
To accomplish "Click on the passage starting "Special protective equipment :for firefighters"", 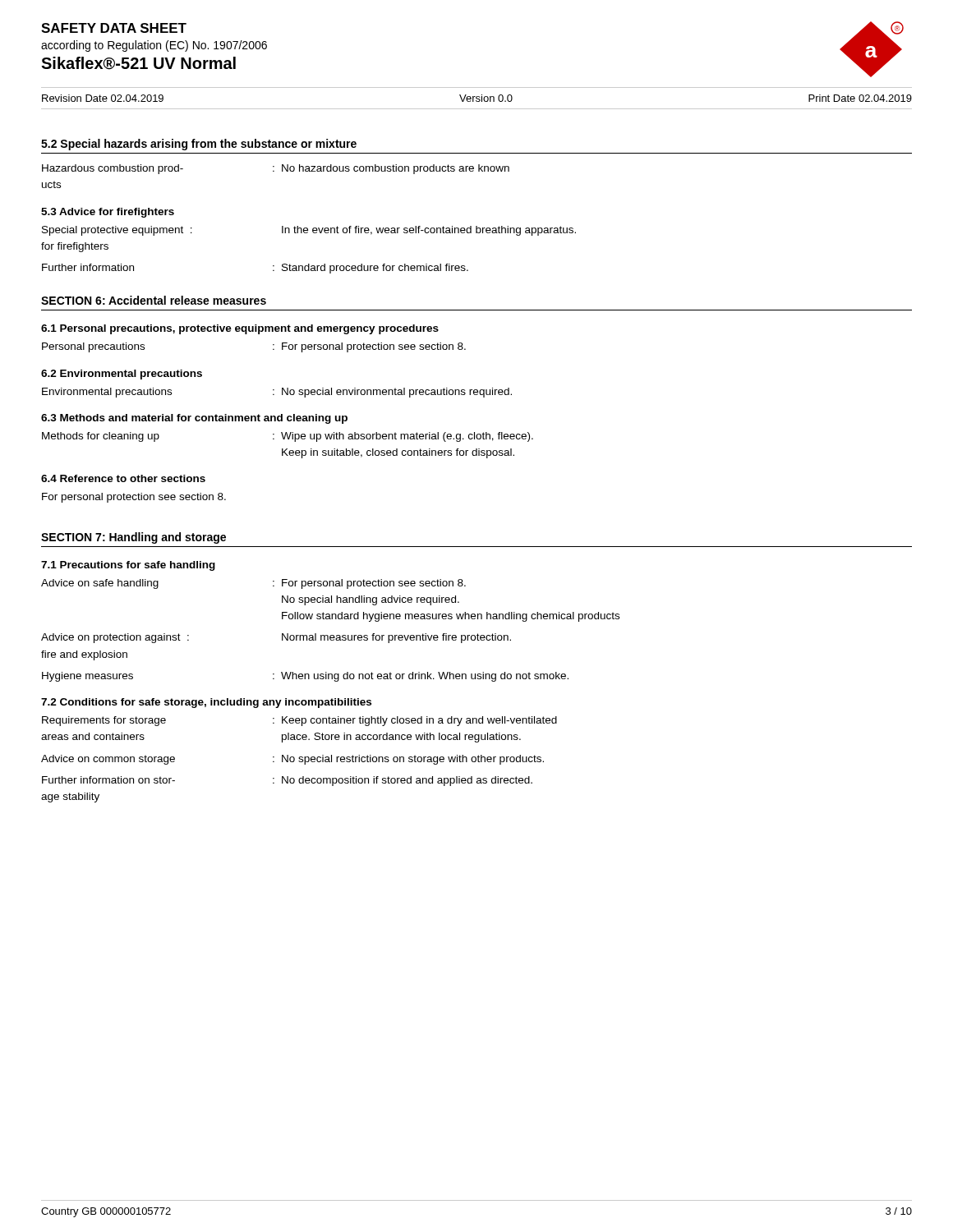I will point(476,238).
